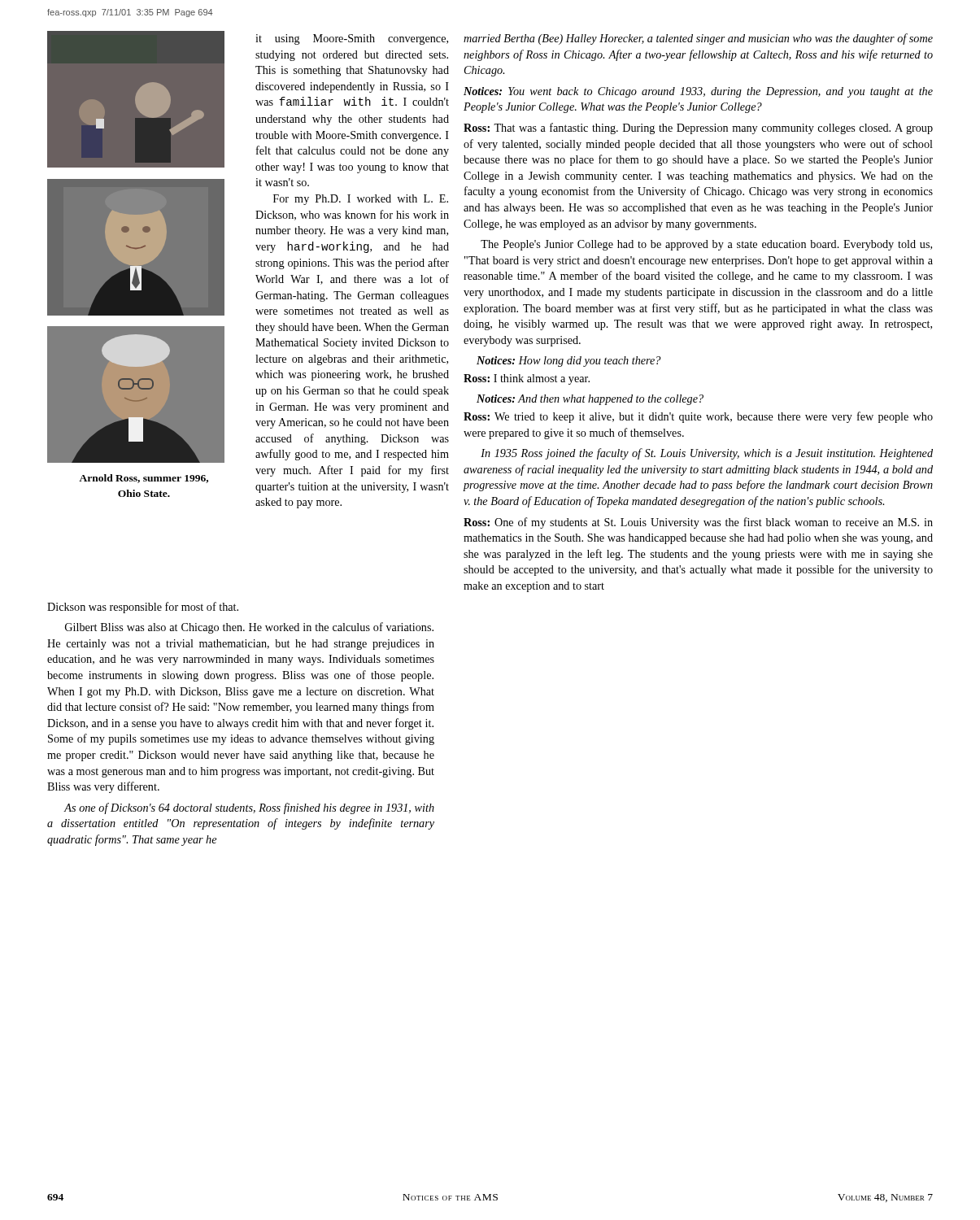Find the block starting "Dickson was responsible for most of"
This screenshot has height=1220, width=980.
(241, 724)
